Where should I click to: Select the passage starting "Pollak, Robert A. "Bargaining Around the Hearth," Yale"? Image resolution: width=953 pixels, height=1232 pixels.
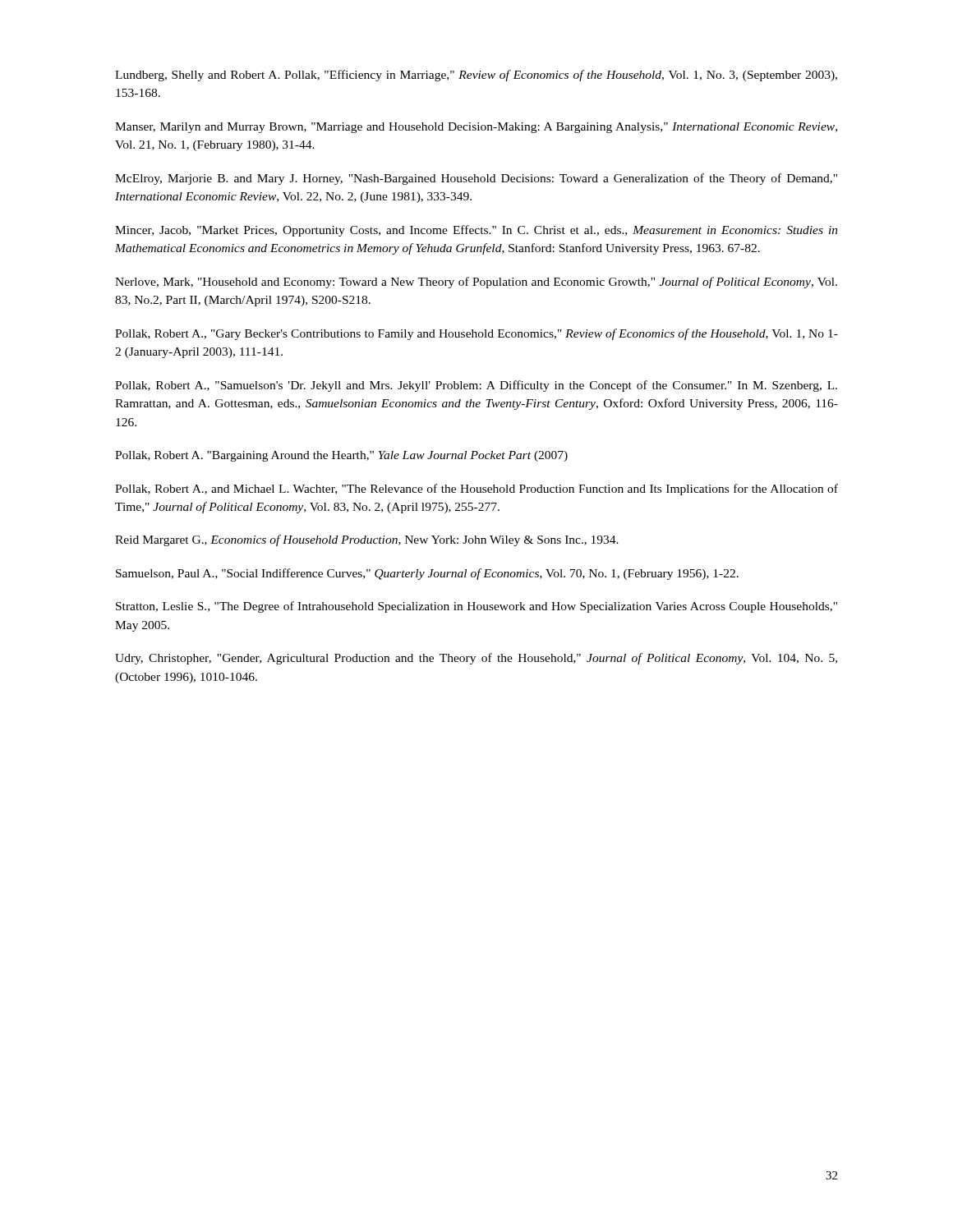pos(341,455)
